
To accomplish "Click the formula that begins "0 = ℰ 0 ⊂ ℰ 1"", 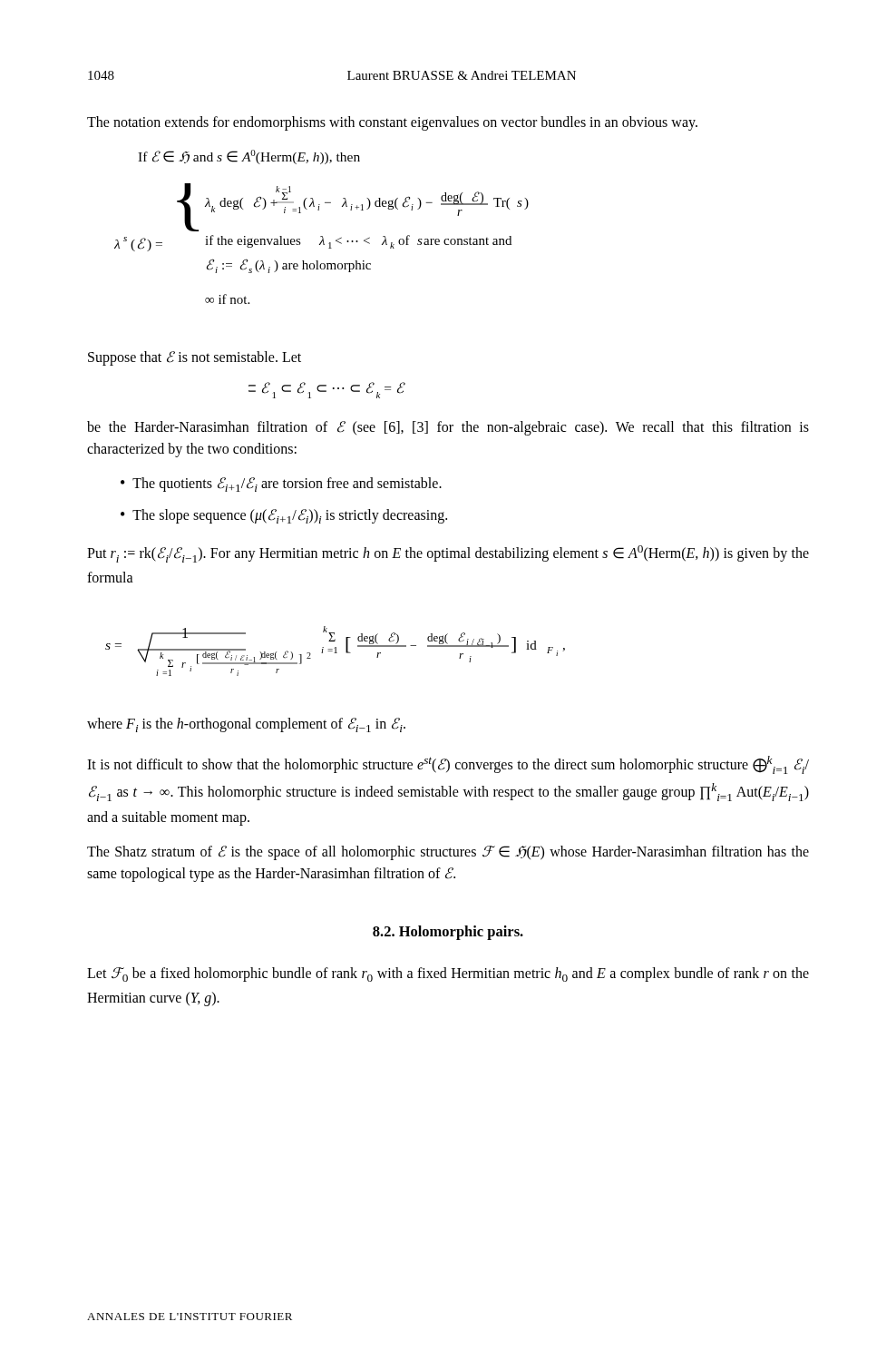I will click(x=327, y=390).
